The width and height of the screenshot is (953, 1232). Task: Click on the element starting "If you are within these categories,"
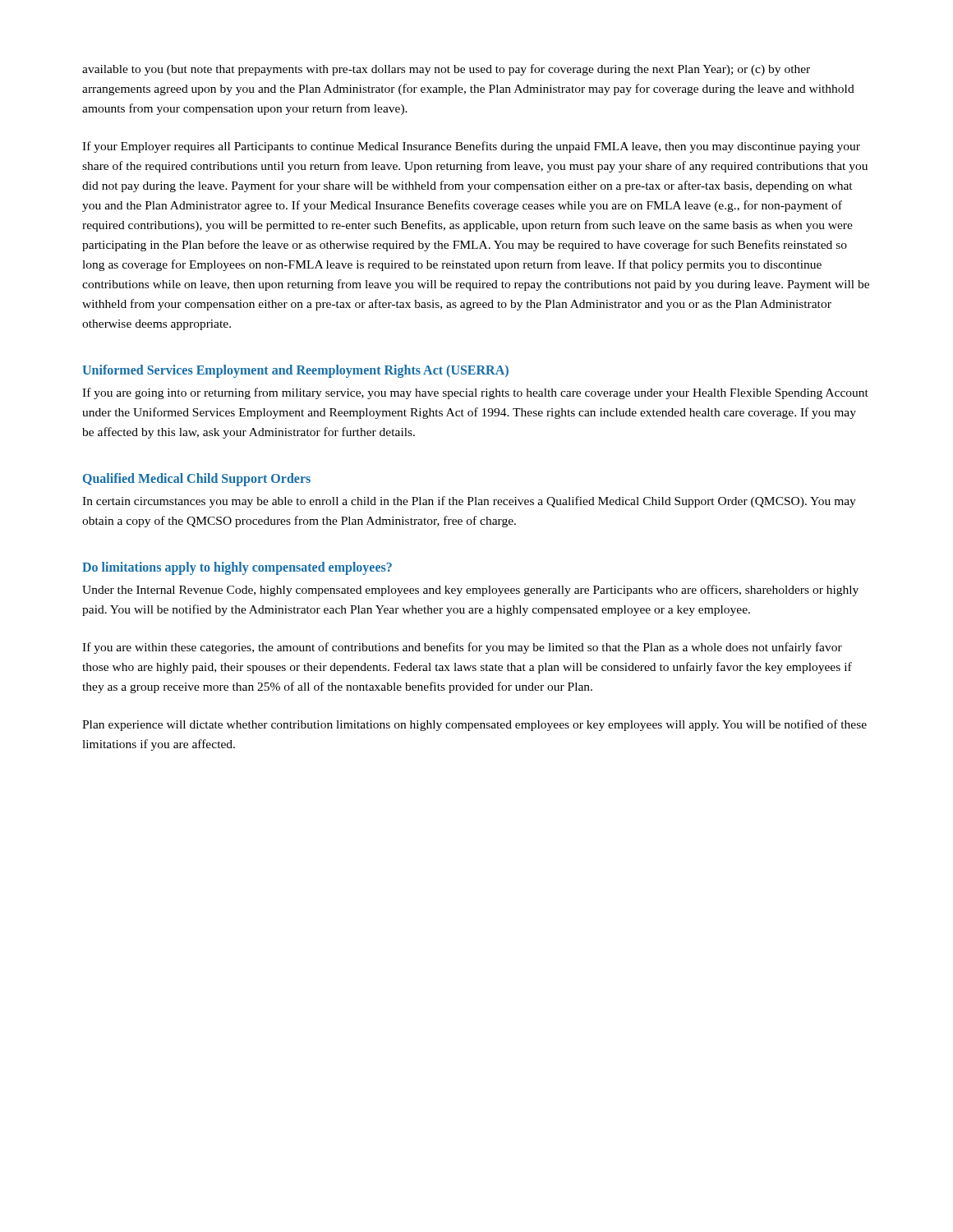467,667
